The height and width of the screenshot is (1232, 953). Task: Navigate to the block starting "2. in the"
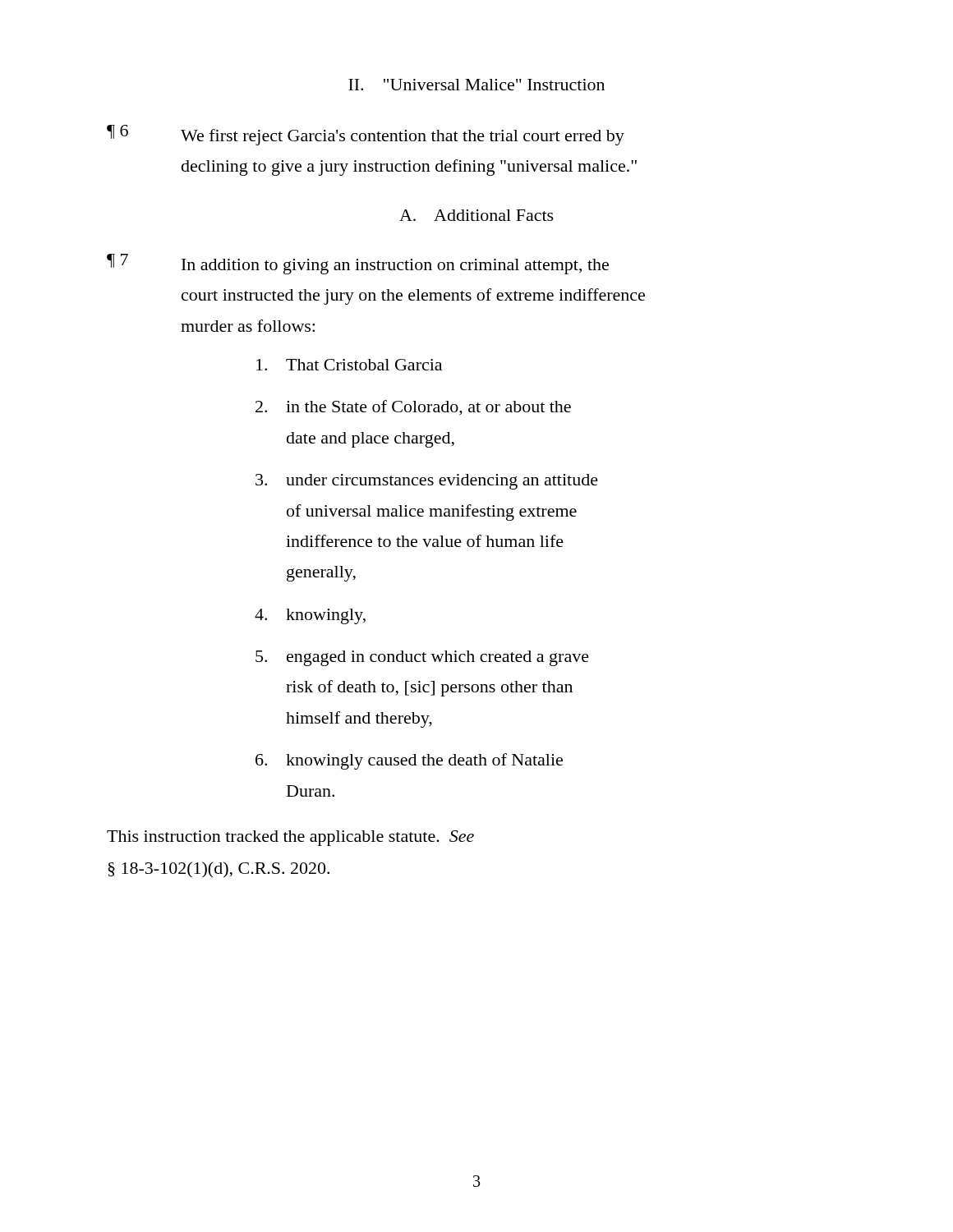point(550,422)
